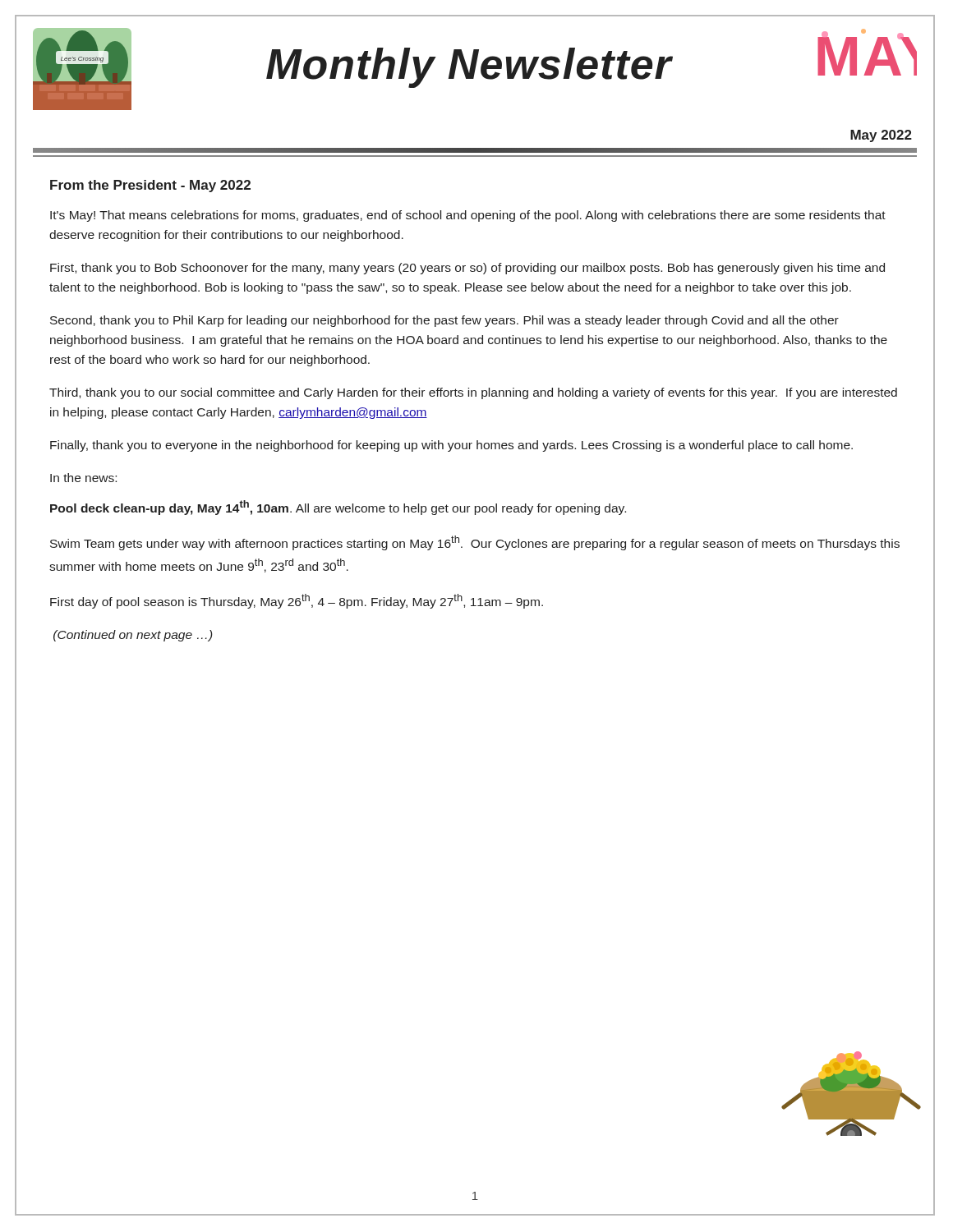Click on the text block that reads "Third, thank you"
This screenshot has width=953, height=1232.
[x=473, y=402]
